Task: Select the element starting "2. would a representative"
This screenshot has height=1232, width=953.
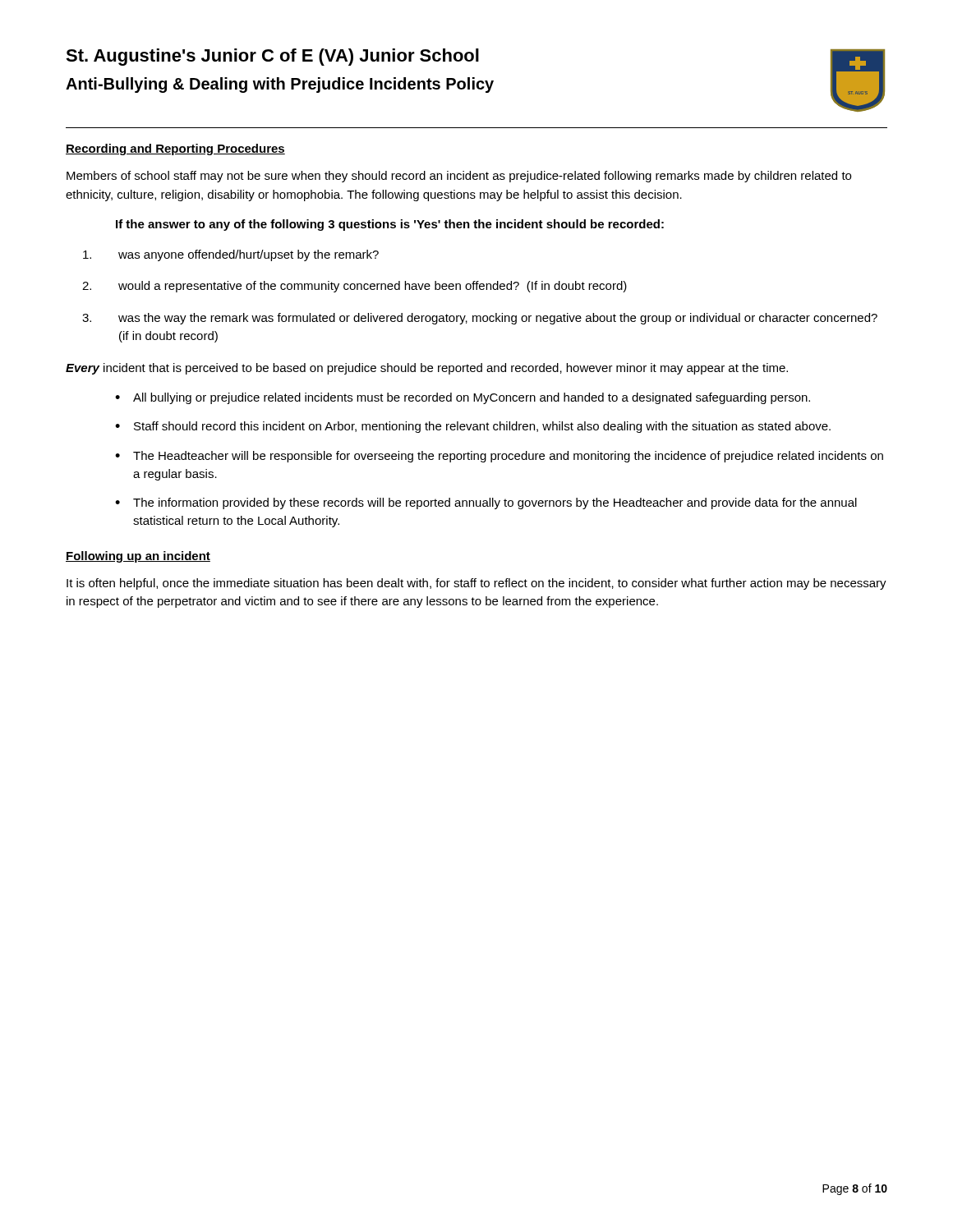Action: (346, 286)
